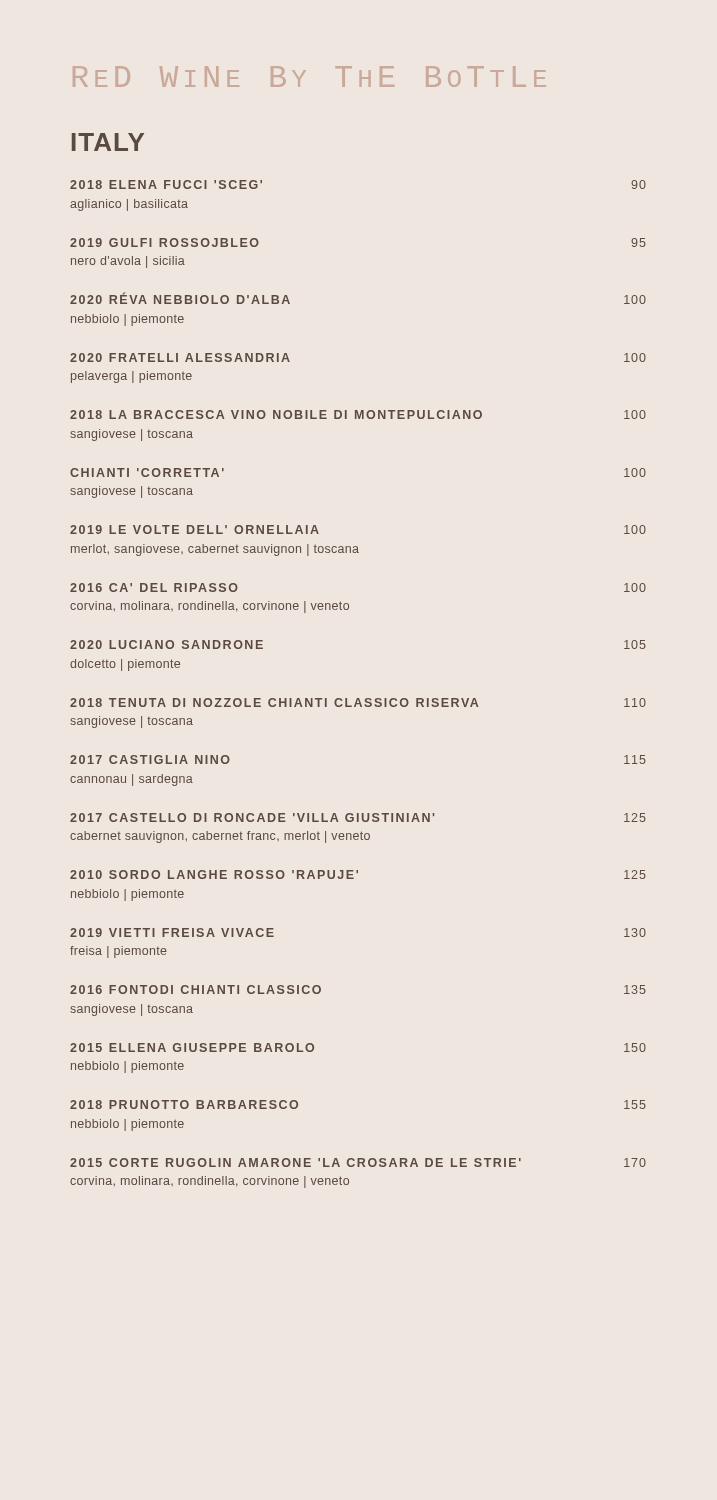Screen dimensions: 1500x717
Task: Click on the region starting "2018 TENUTA DI NOZZOLE CHIANTI CLASSICO RISERVA"
Action: tap(358, 712)
